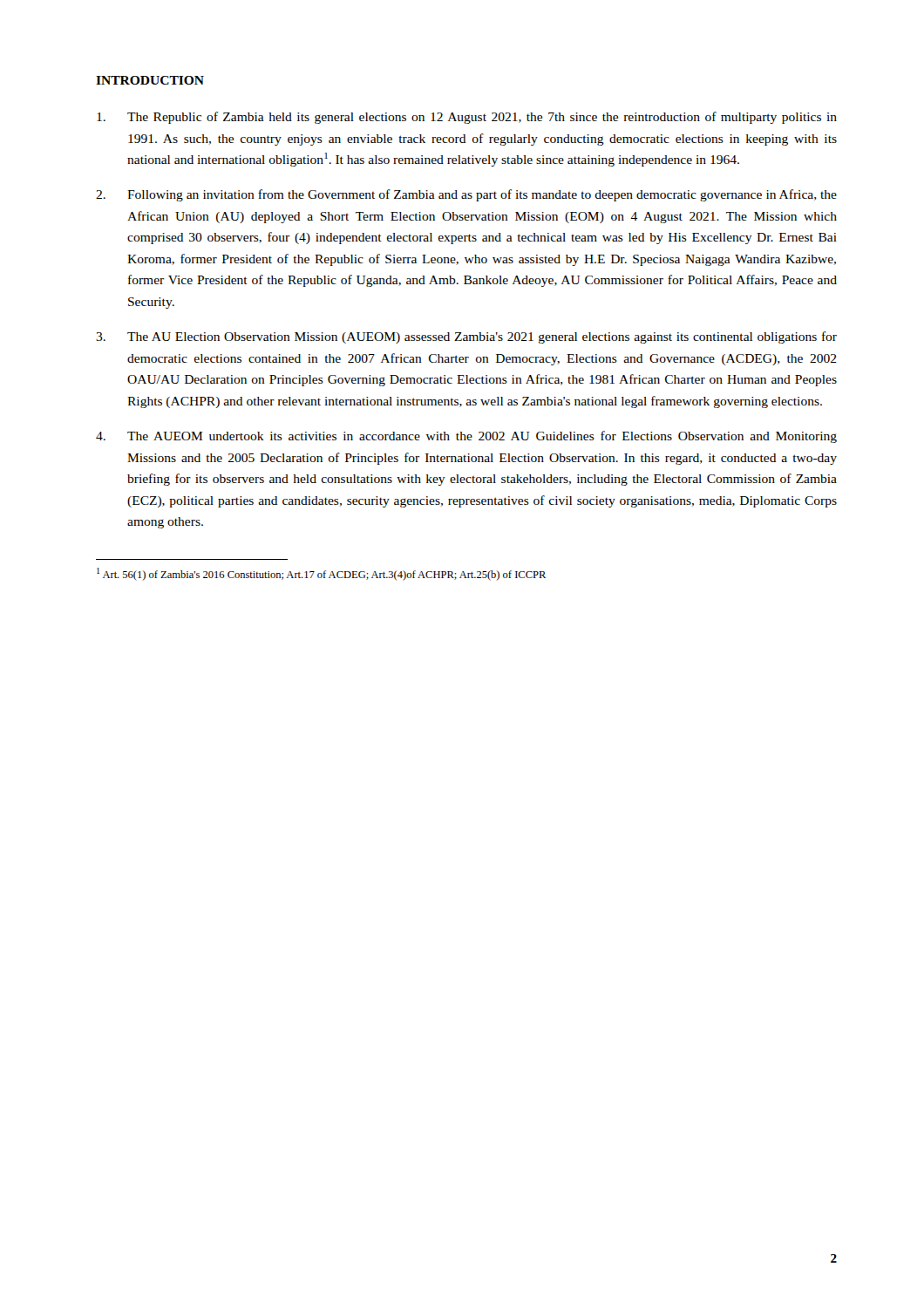Locate the list item with the text "4. The AUEOM undertook its activities in"
This screenshot has width=924, height=1308.
[466, 479]
